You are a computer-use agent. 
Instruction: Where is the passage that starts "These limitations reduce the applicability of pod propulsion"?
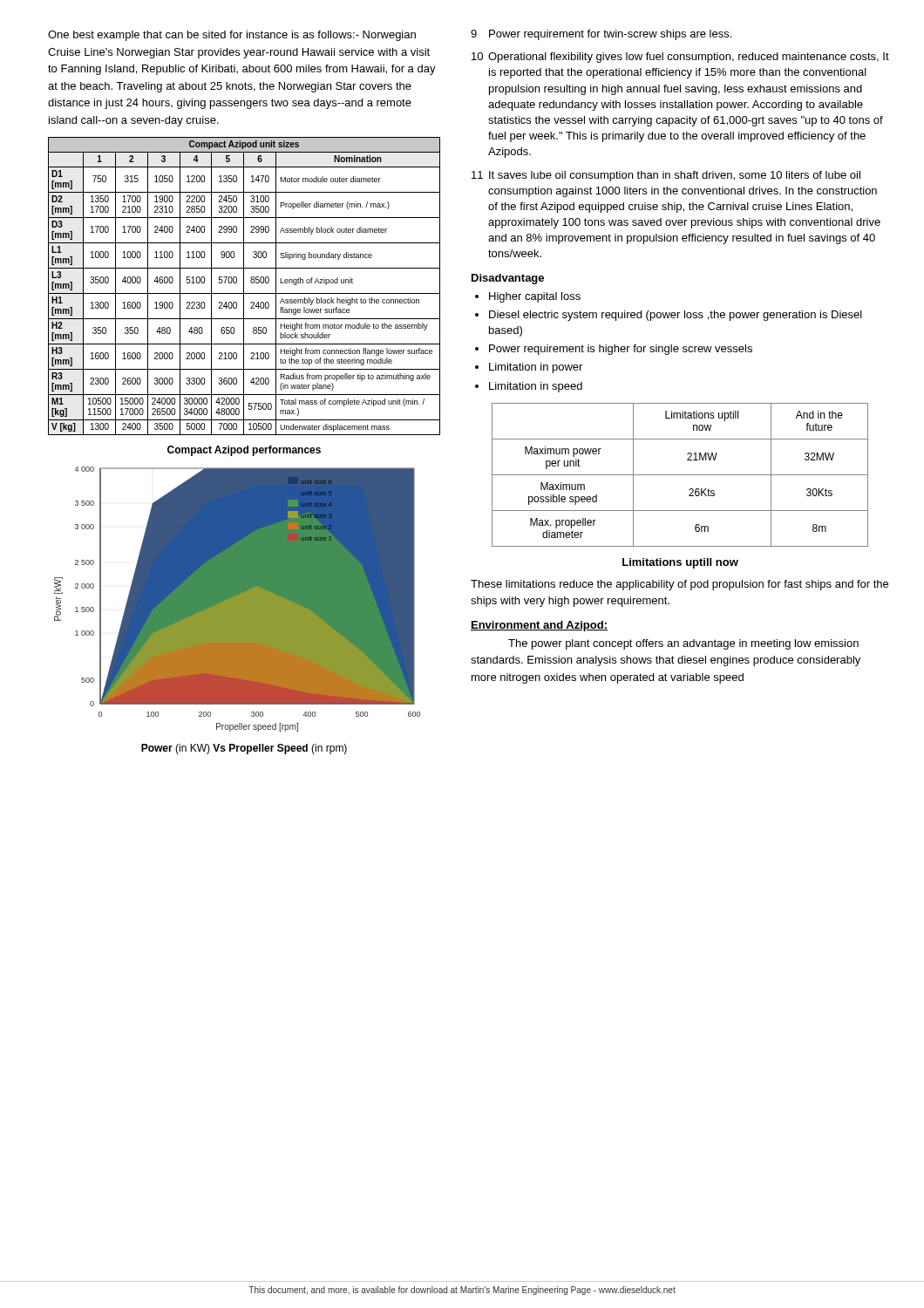tap(680, 592)
